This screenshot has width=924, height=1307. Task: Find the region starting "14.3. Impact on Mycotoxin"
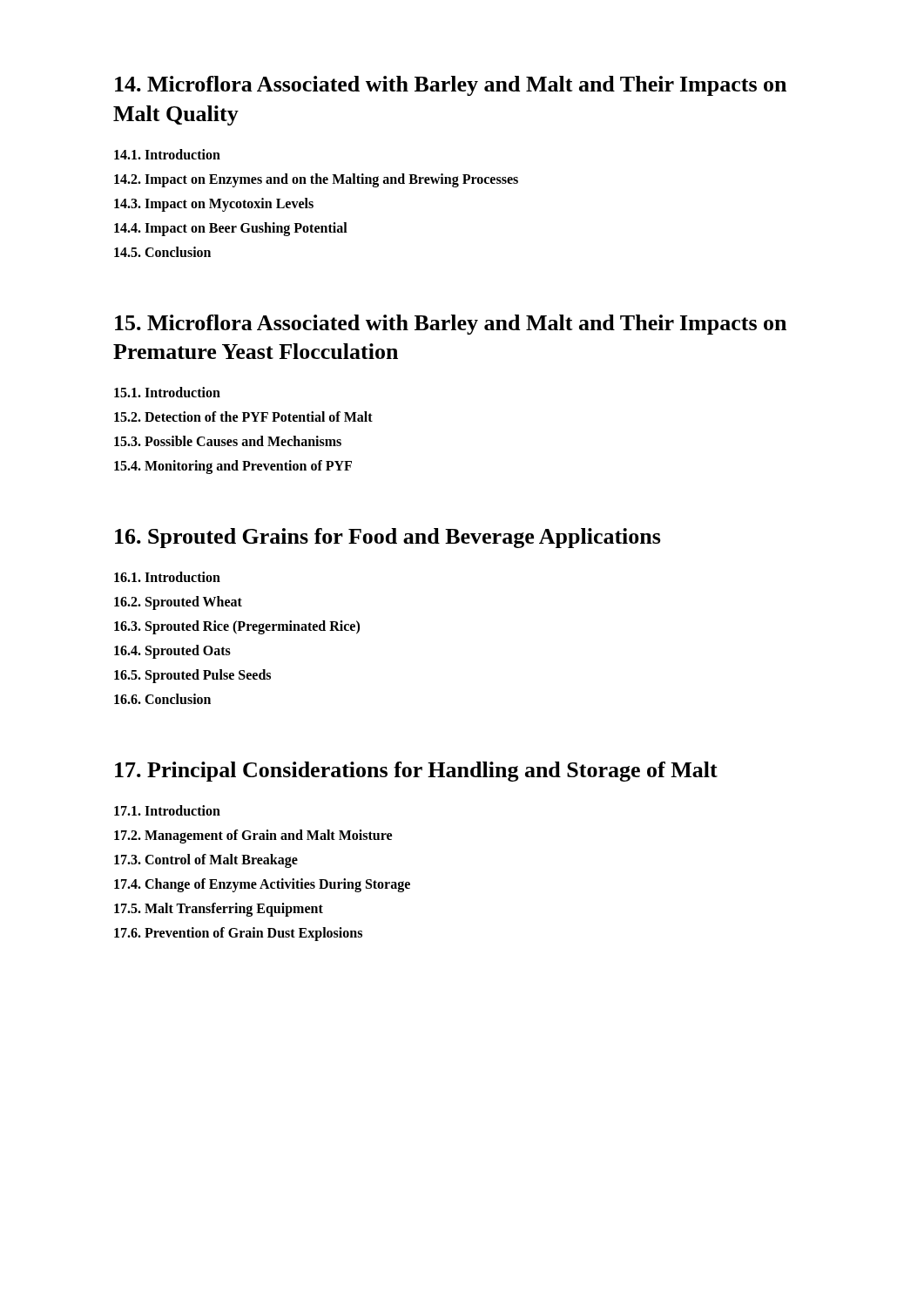(x=213, y=203)
